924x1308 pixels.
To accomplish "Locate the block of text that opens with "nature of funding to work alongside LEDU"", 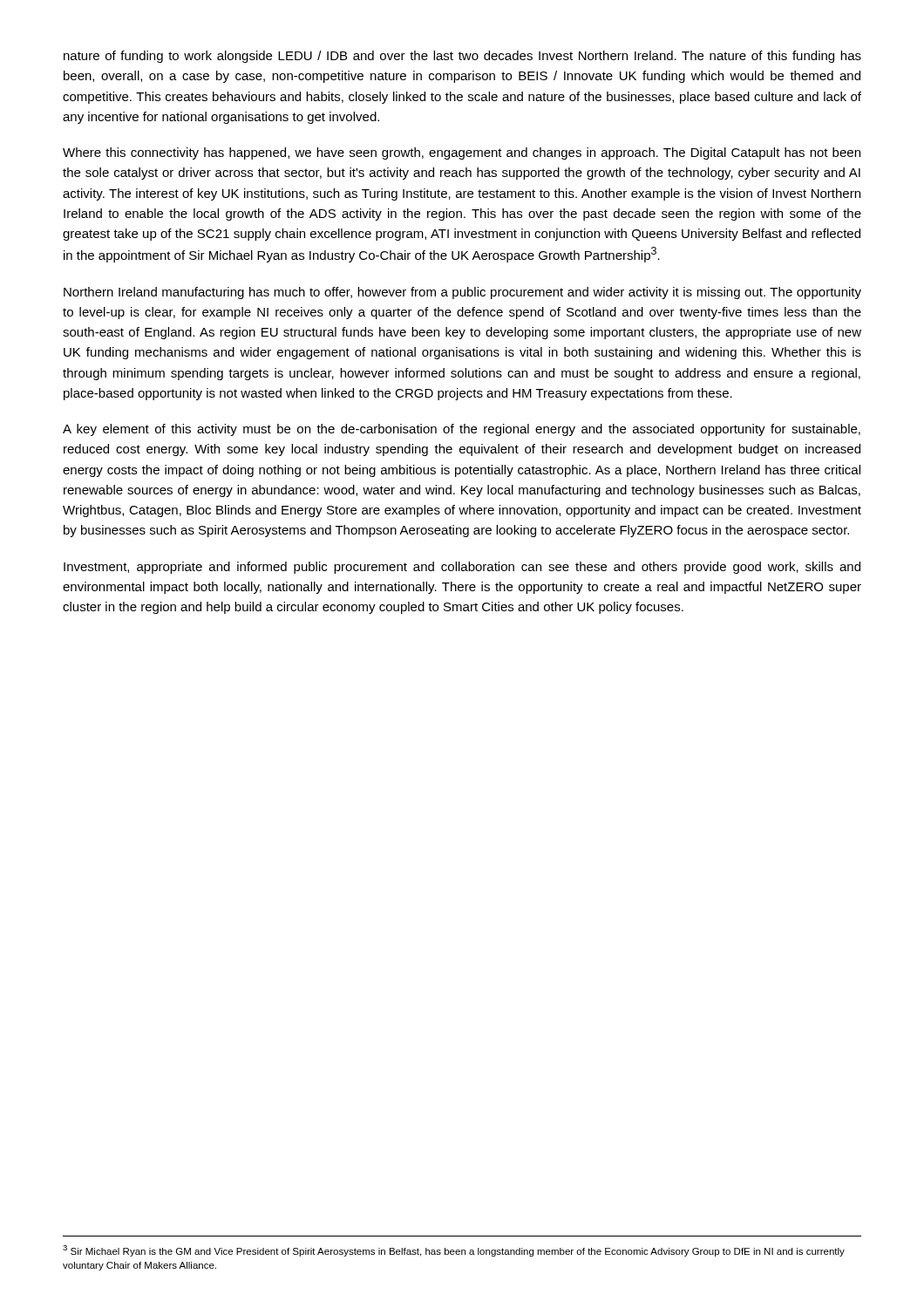I will pos(462,86).
